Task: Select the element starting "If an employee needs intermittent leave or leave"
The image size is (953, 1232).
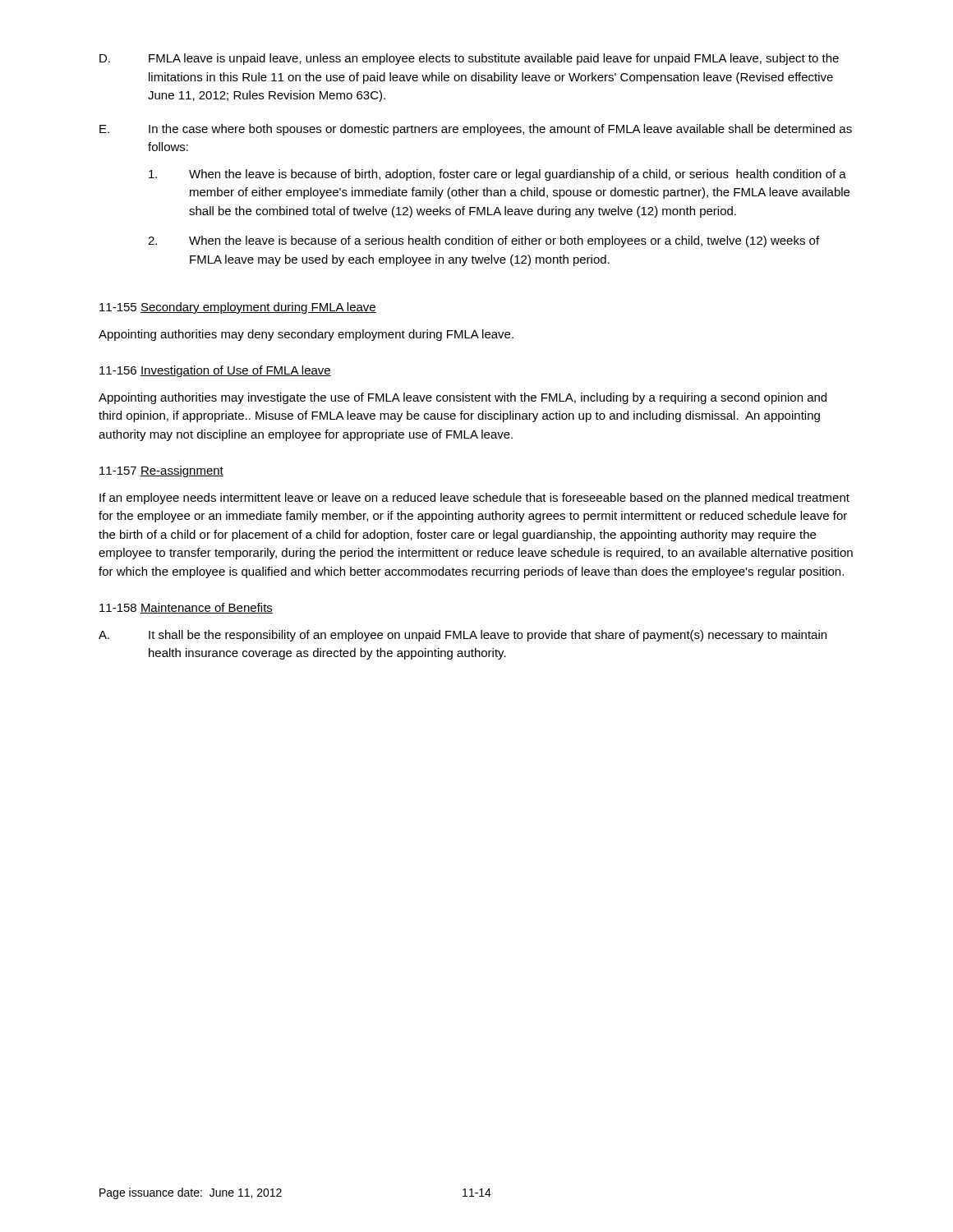Action: click(x=476, y=534)
